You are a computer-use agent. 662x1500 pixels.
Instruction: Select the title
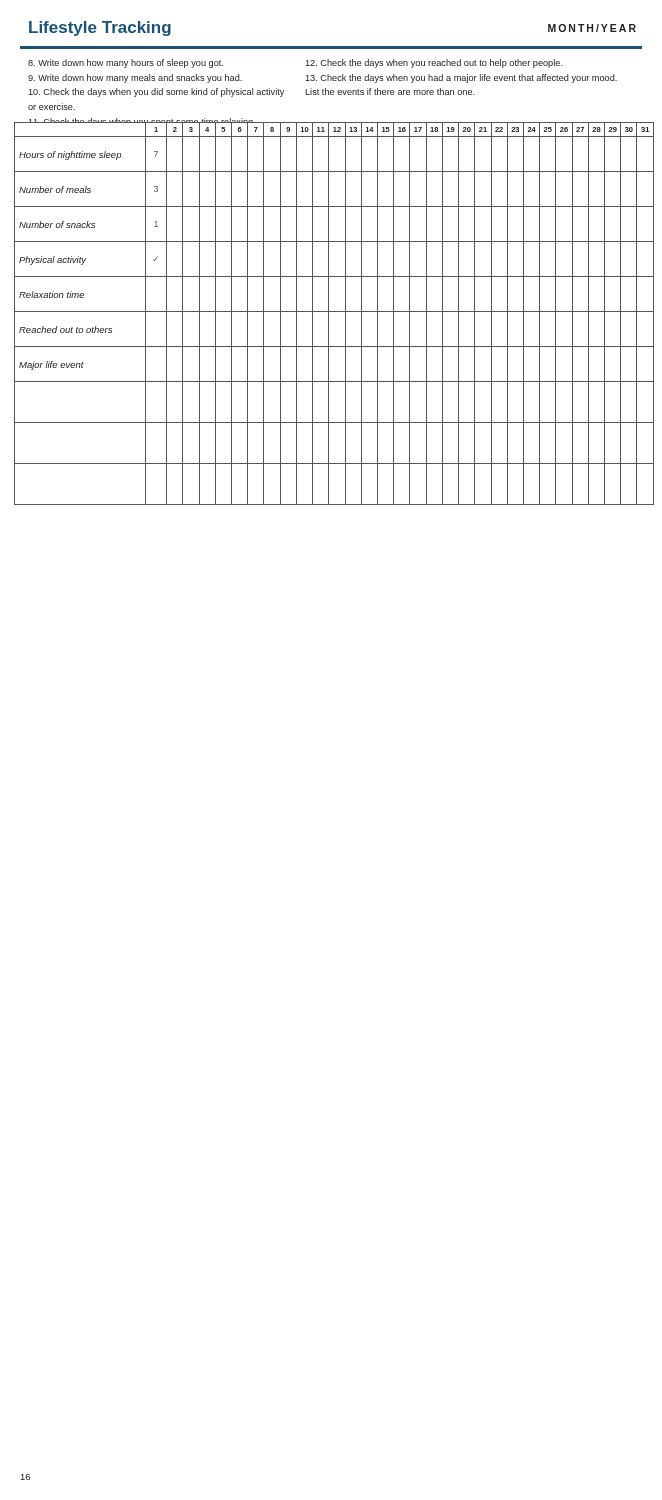click(100, 28)
